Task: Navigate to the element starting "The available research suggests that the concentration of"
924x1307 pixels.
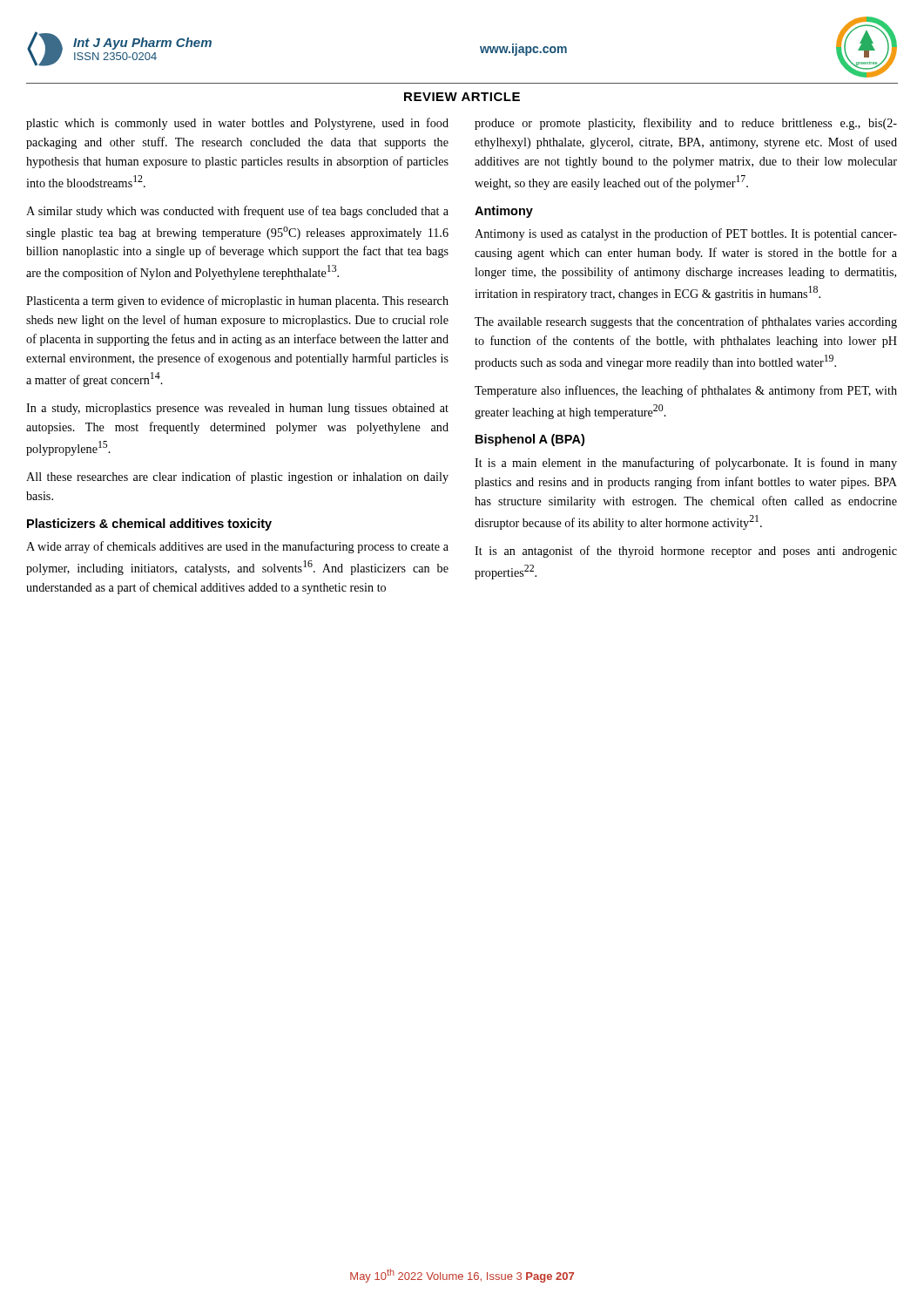Action: click(x=686, y=342)
